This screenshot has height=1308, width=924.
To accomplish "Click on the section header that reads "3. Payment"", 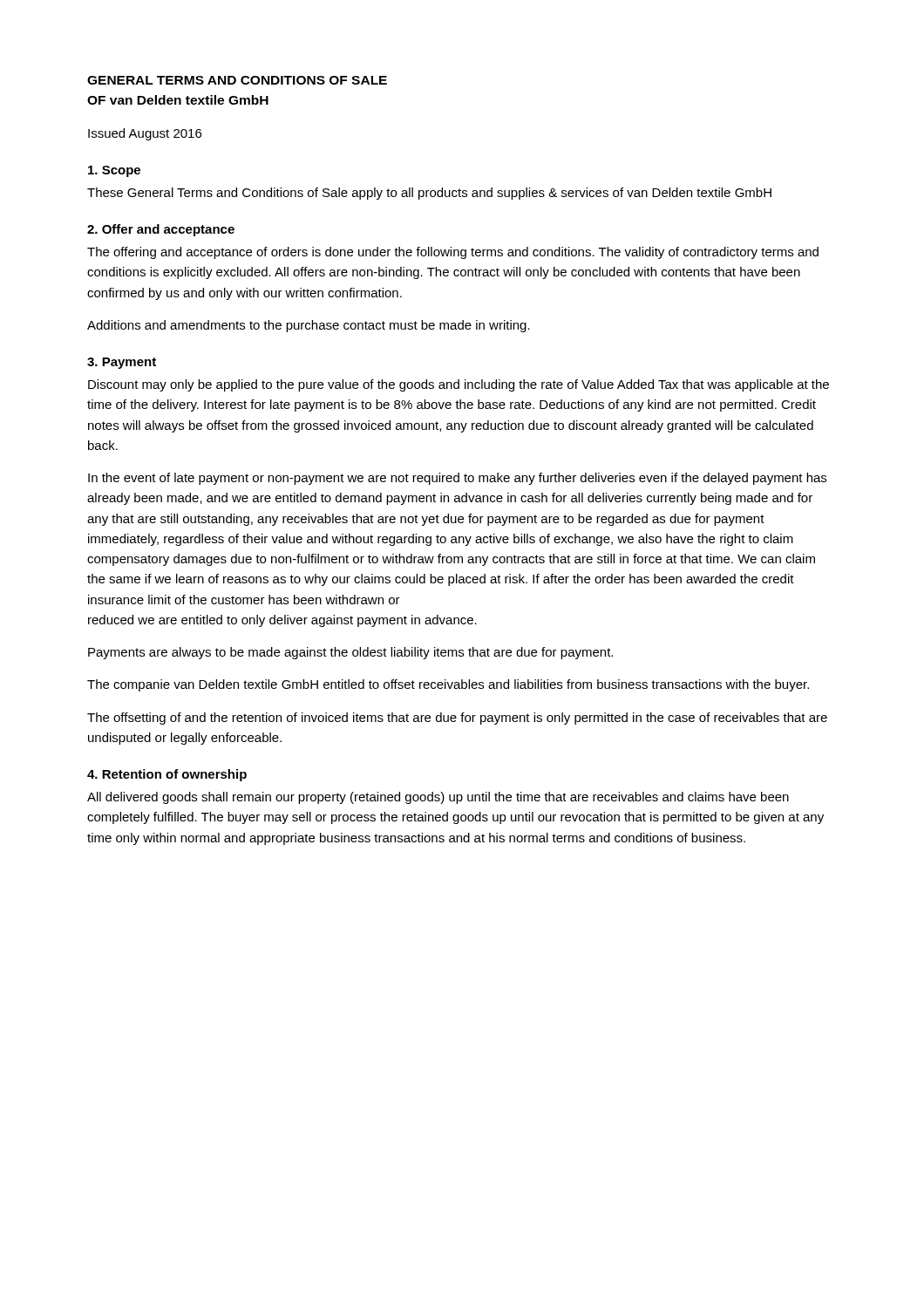I will point(122,361).
